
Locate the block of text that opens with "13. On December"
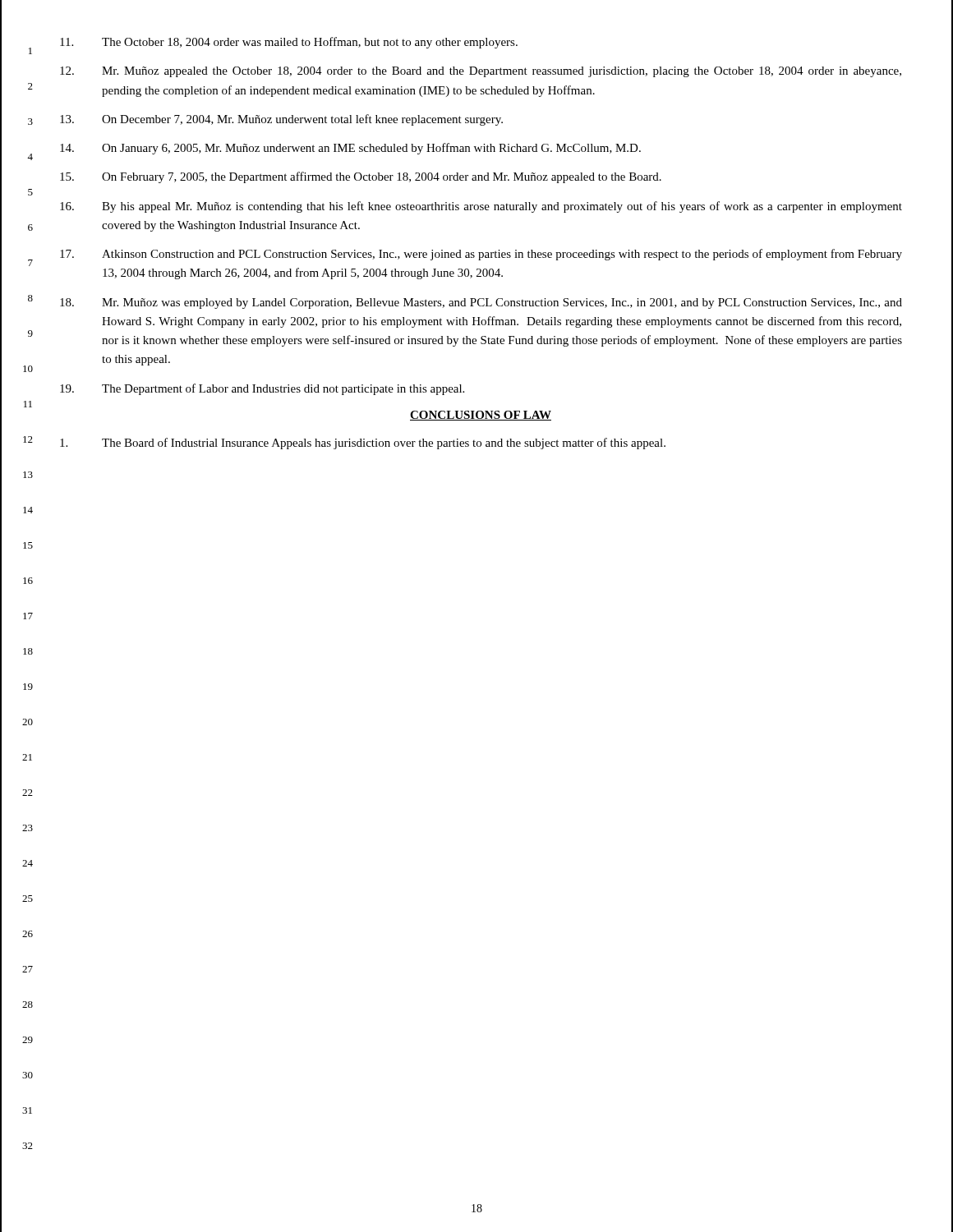tap(481, 119)
